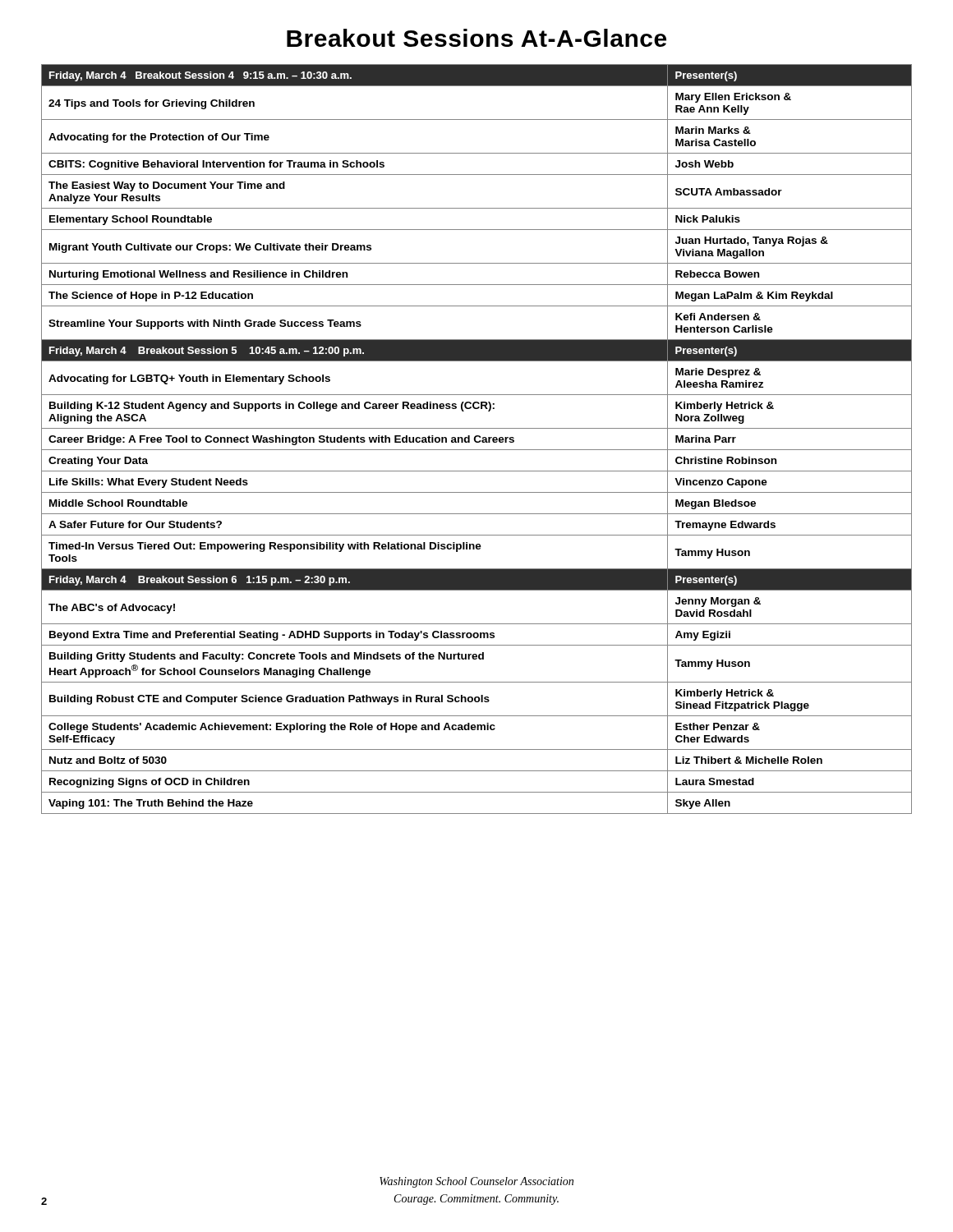Image resolution: width=953 pixels, height=1232 pixels.
Task: Click on the title with the text "Breakout Sessions At-A-Glance"
Action: pos(476,38)
